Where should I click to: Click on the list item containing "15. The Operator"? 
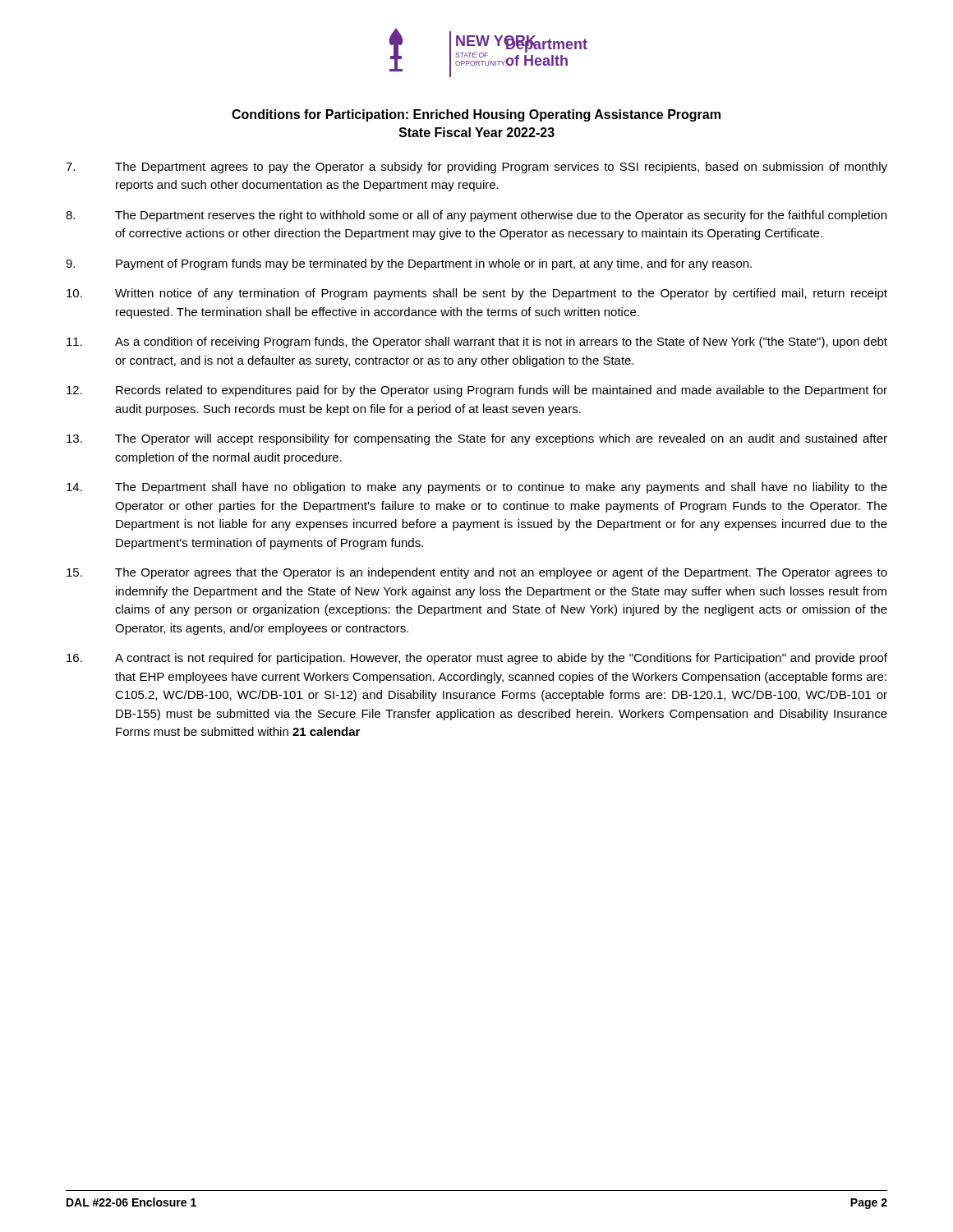476,601
